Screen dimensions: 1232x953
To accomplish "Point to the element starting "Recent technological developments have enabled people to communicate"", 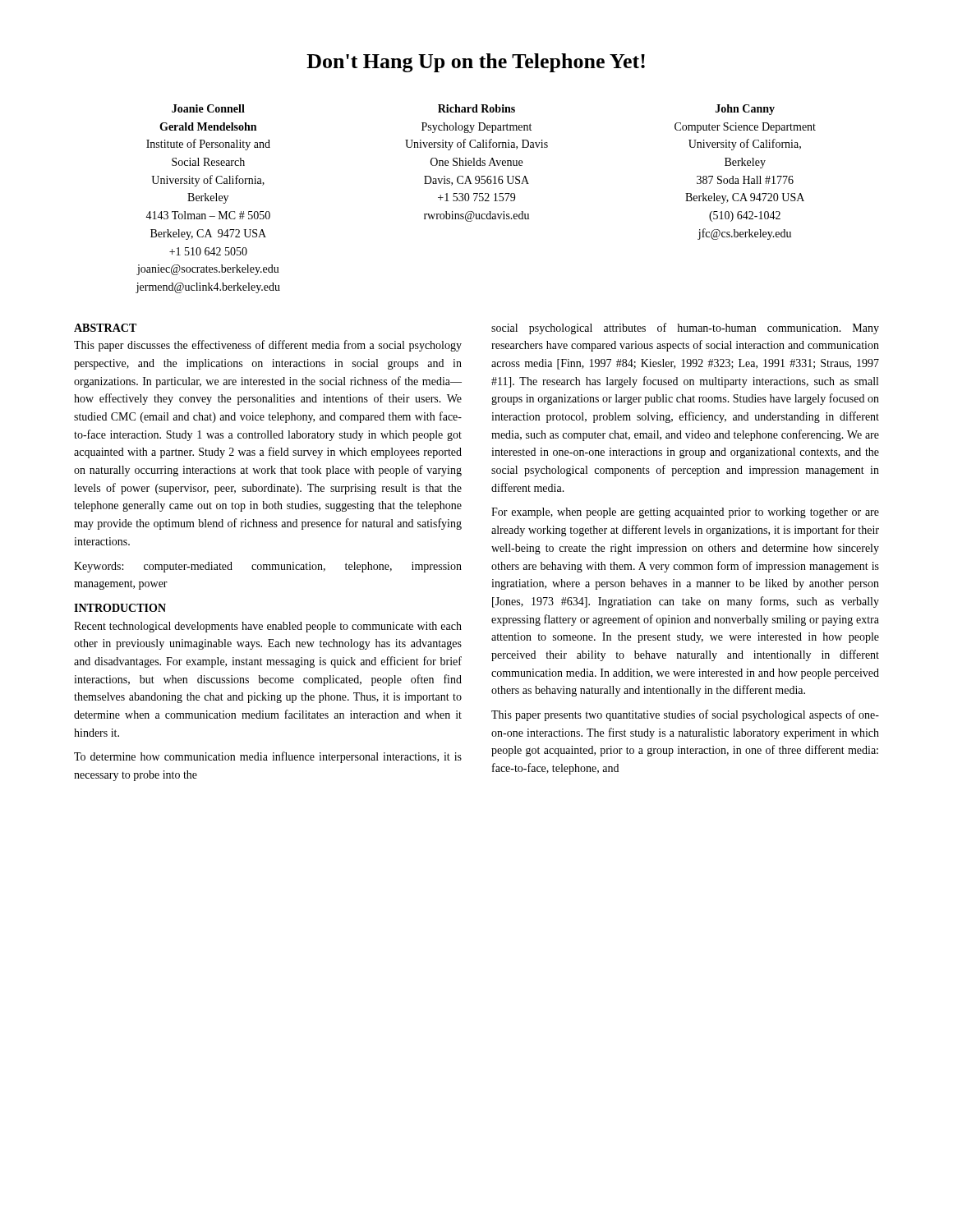I will [268, 679].
